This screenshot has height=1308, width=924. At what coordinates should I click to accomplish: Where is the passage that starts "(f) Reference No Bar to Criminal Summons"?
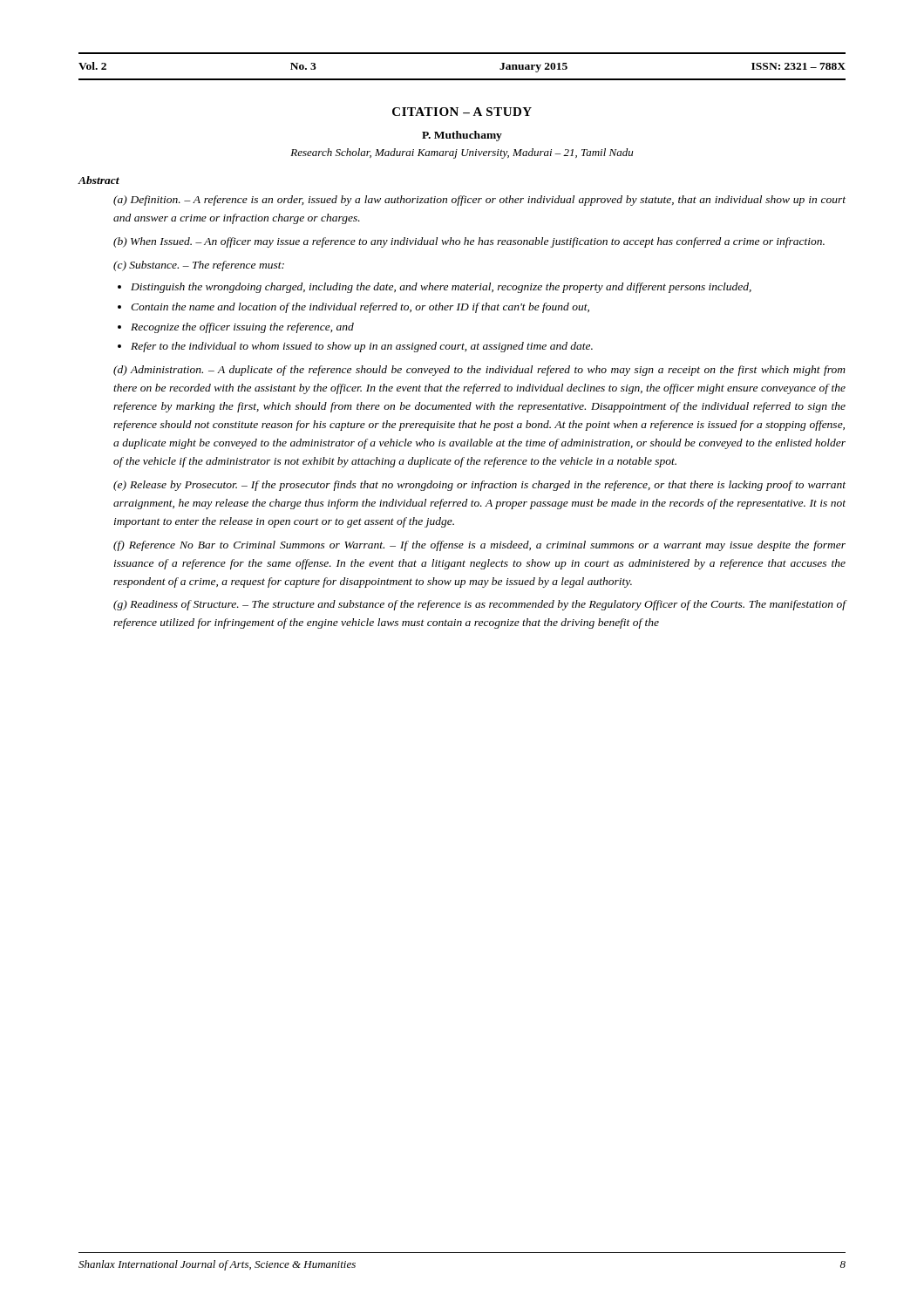point(479,563)
